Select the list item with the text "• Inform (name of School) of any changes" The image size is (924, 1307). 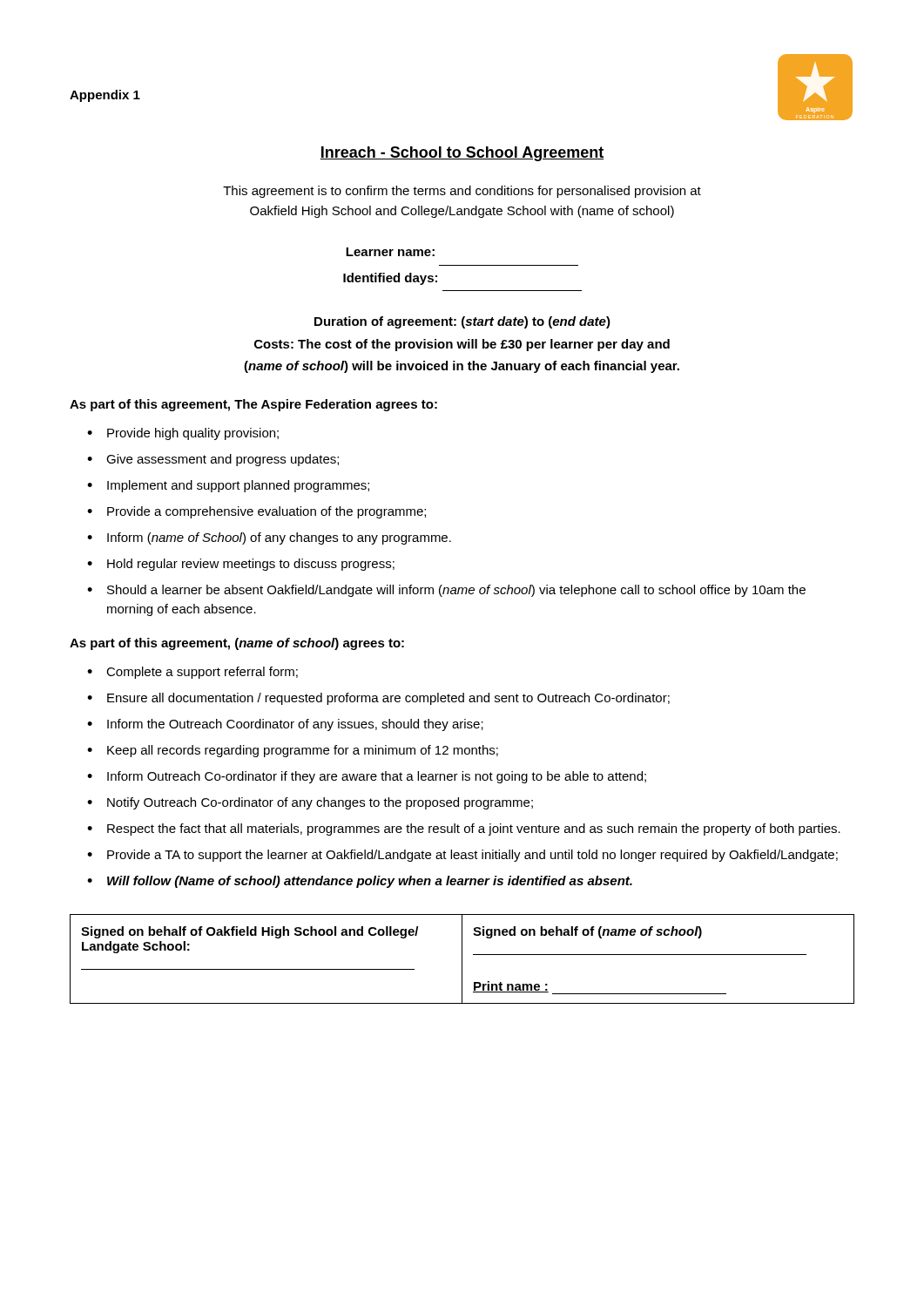[x=269, y=538]
